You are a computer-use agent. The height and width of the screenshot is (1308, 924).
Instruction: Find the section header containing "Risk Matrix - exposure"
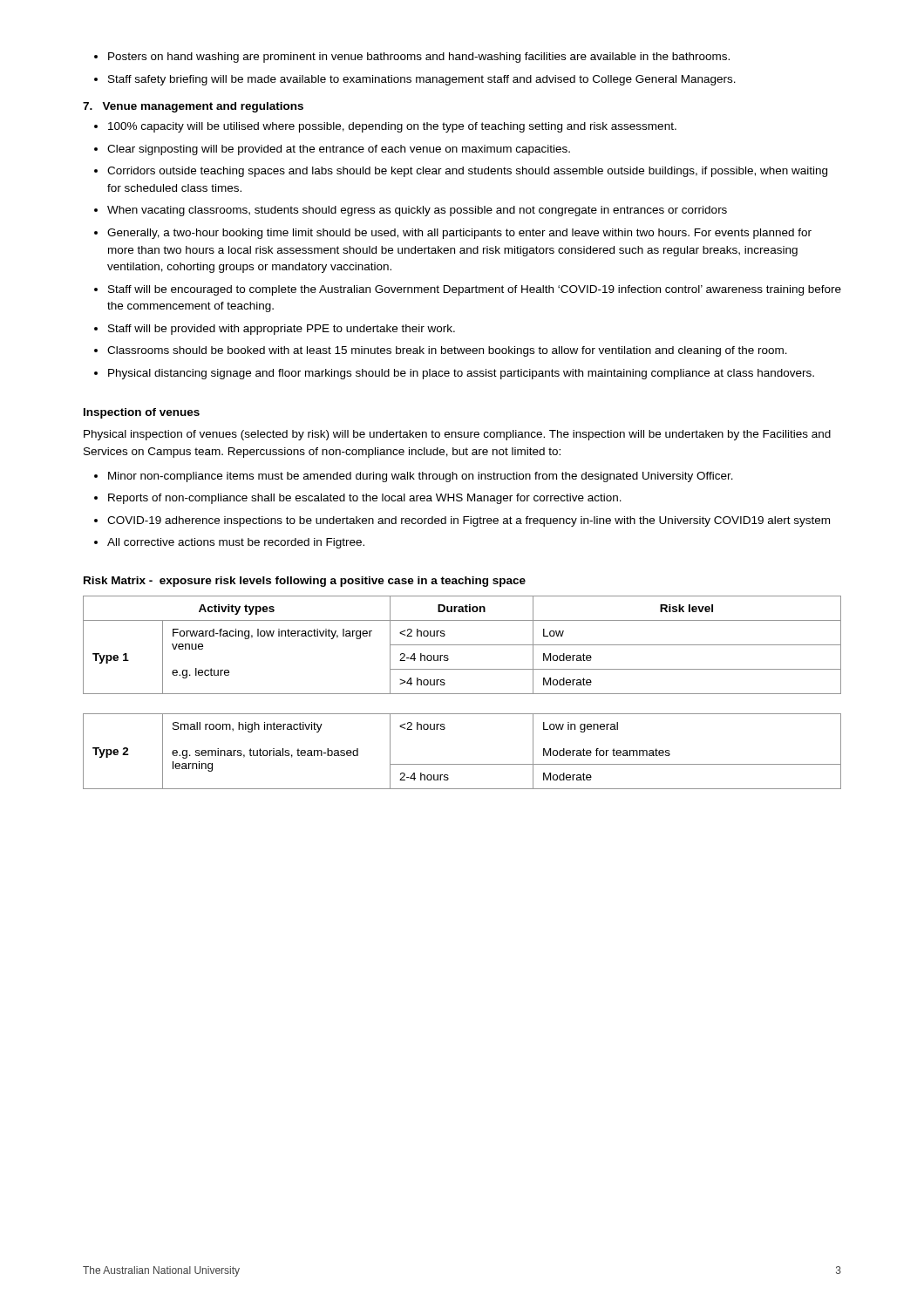(x=304, y=580)
